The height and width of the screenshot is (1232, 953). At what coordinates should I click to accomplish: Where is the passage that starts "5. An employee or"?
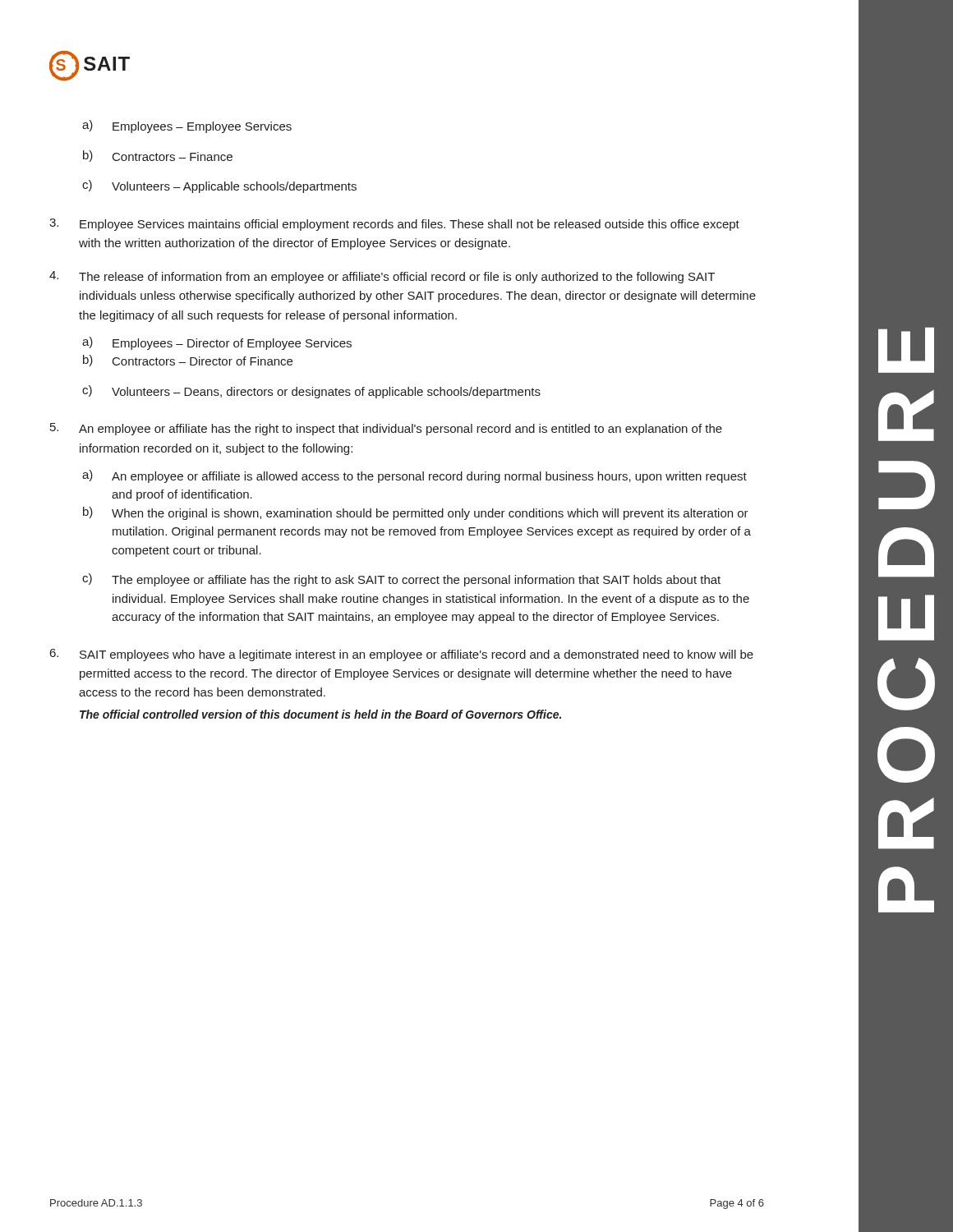[407, 438]
